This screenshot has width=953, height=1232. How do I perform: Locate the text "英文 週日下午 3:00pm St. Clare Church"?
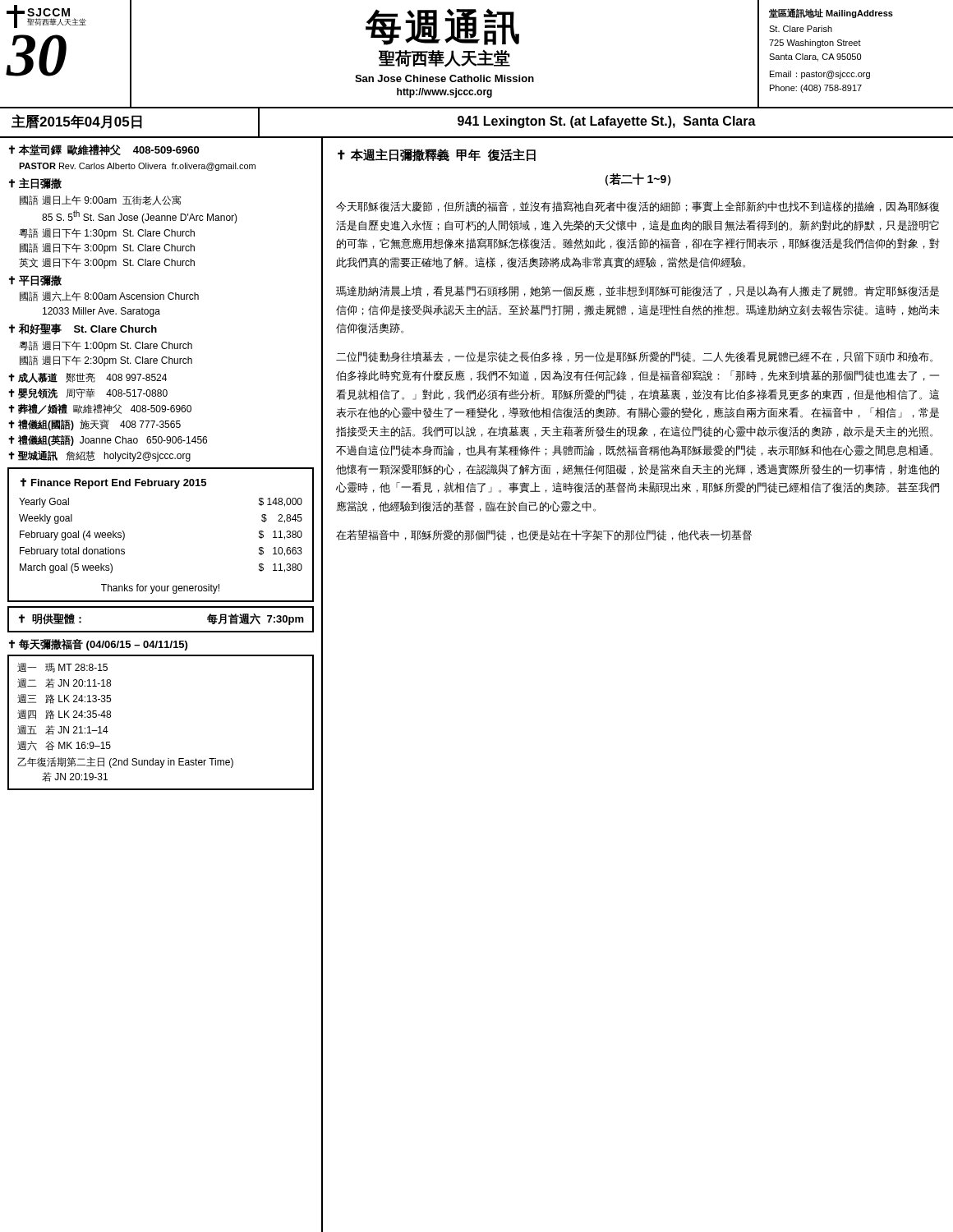[107, 262]
